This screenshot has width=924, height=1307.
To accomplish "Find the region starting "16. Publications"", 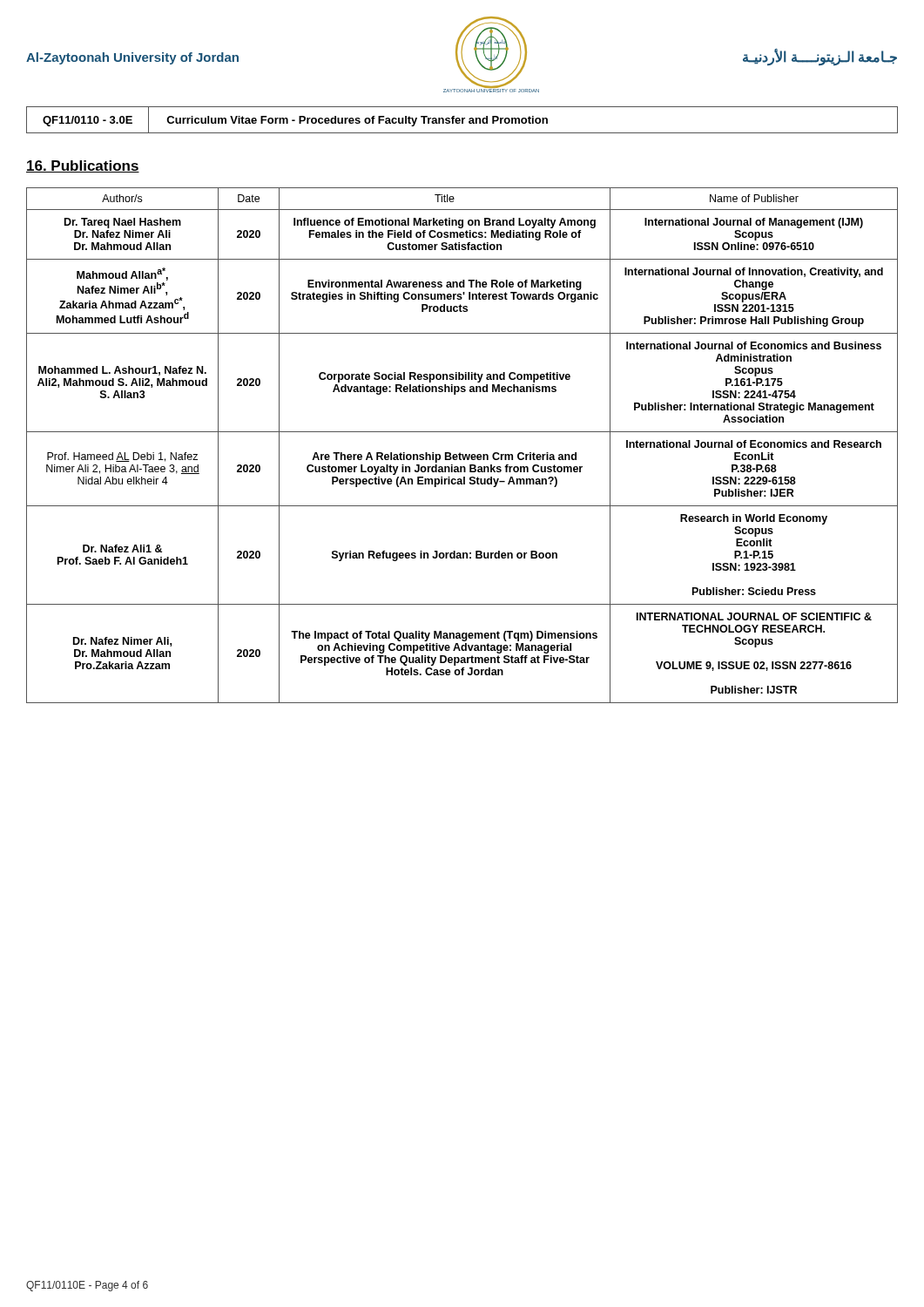I will tap(83, 166).
